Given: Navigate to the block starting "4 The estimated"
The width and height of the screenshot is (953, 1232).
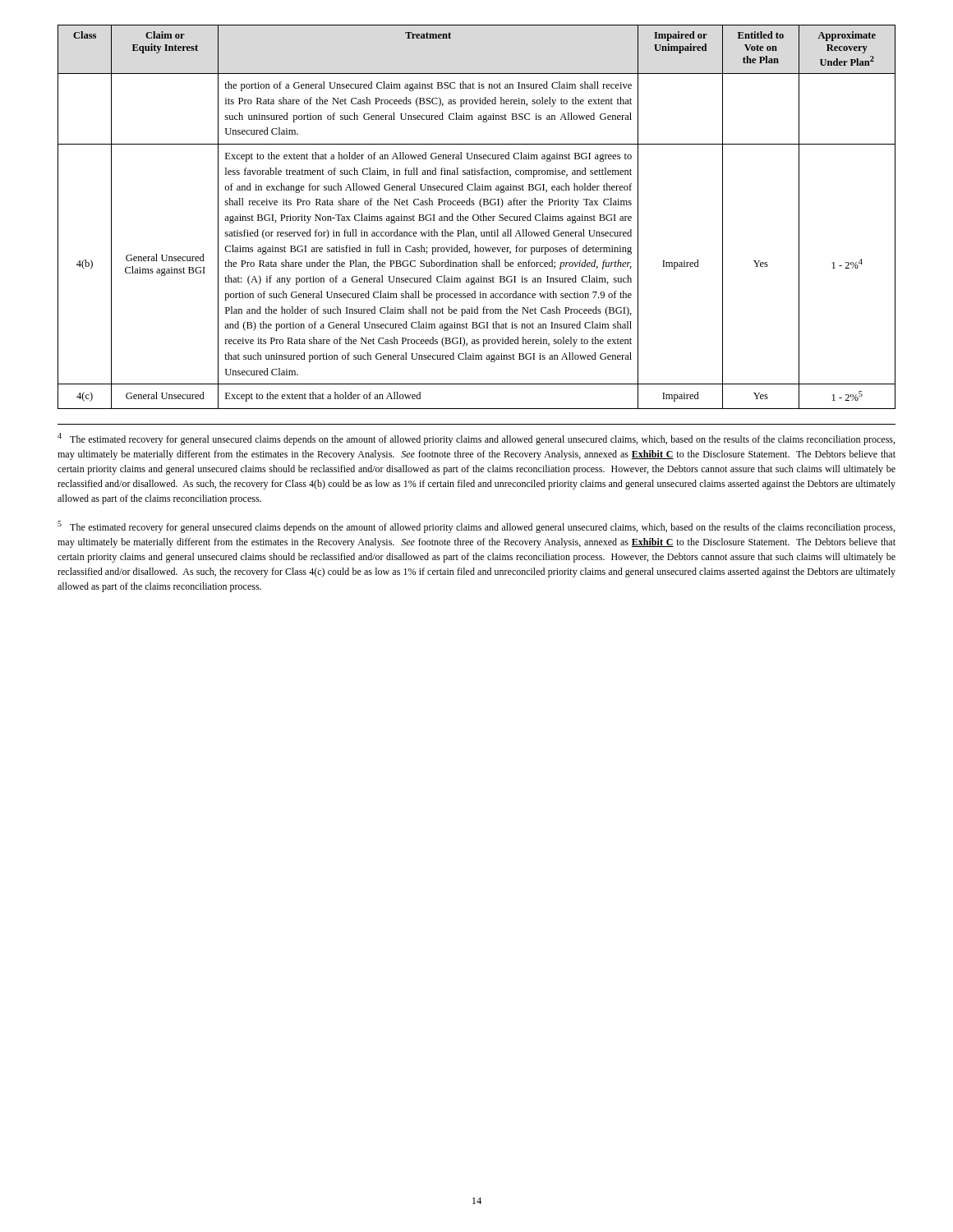Looking at the screenshot, I should point(476,468).
